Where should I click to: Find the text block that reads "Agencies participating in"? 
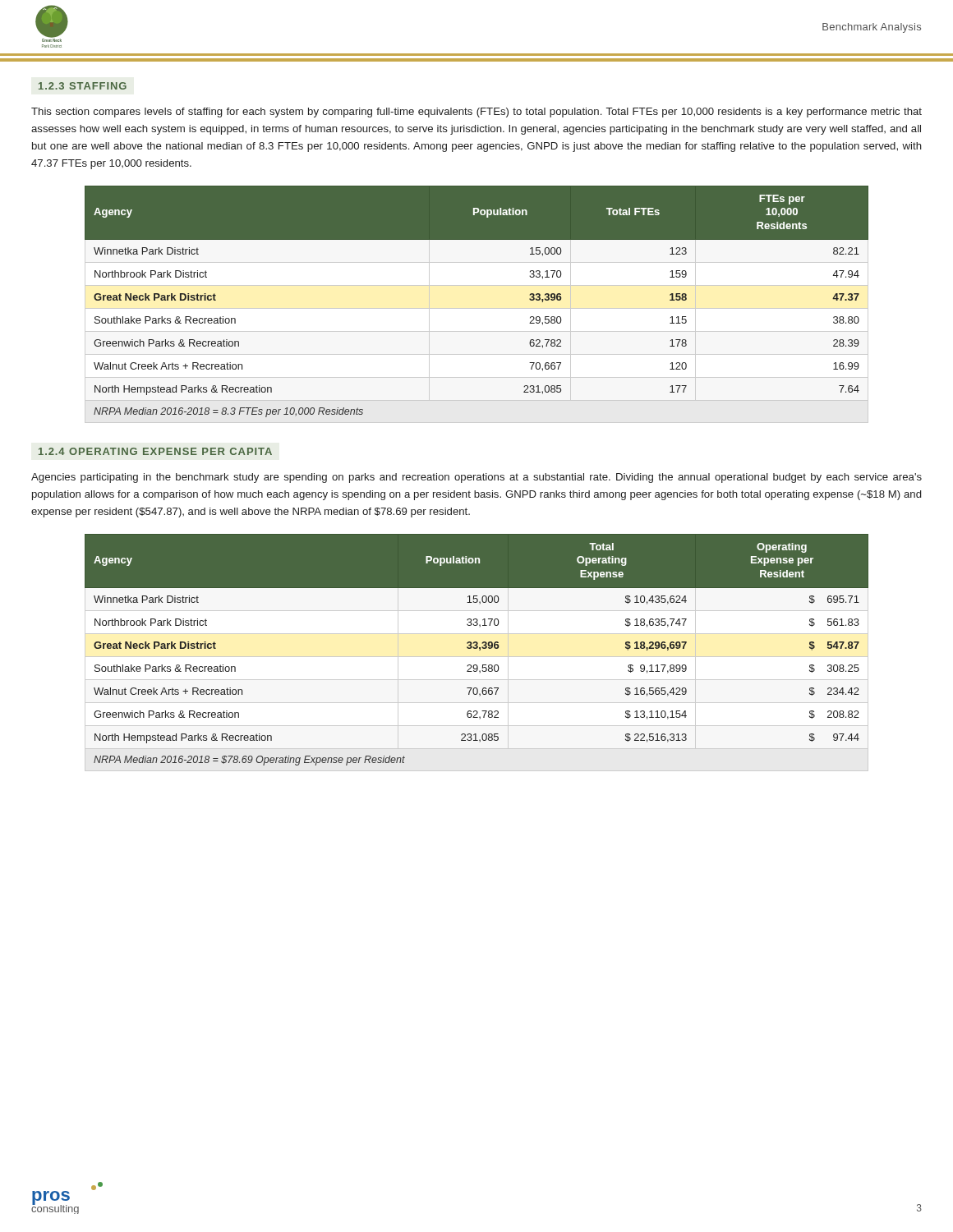(x=476, y=494)
